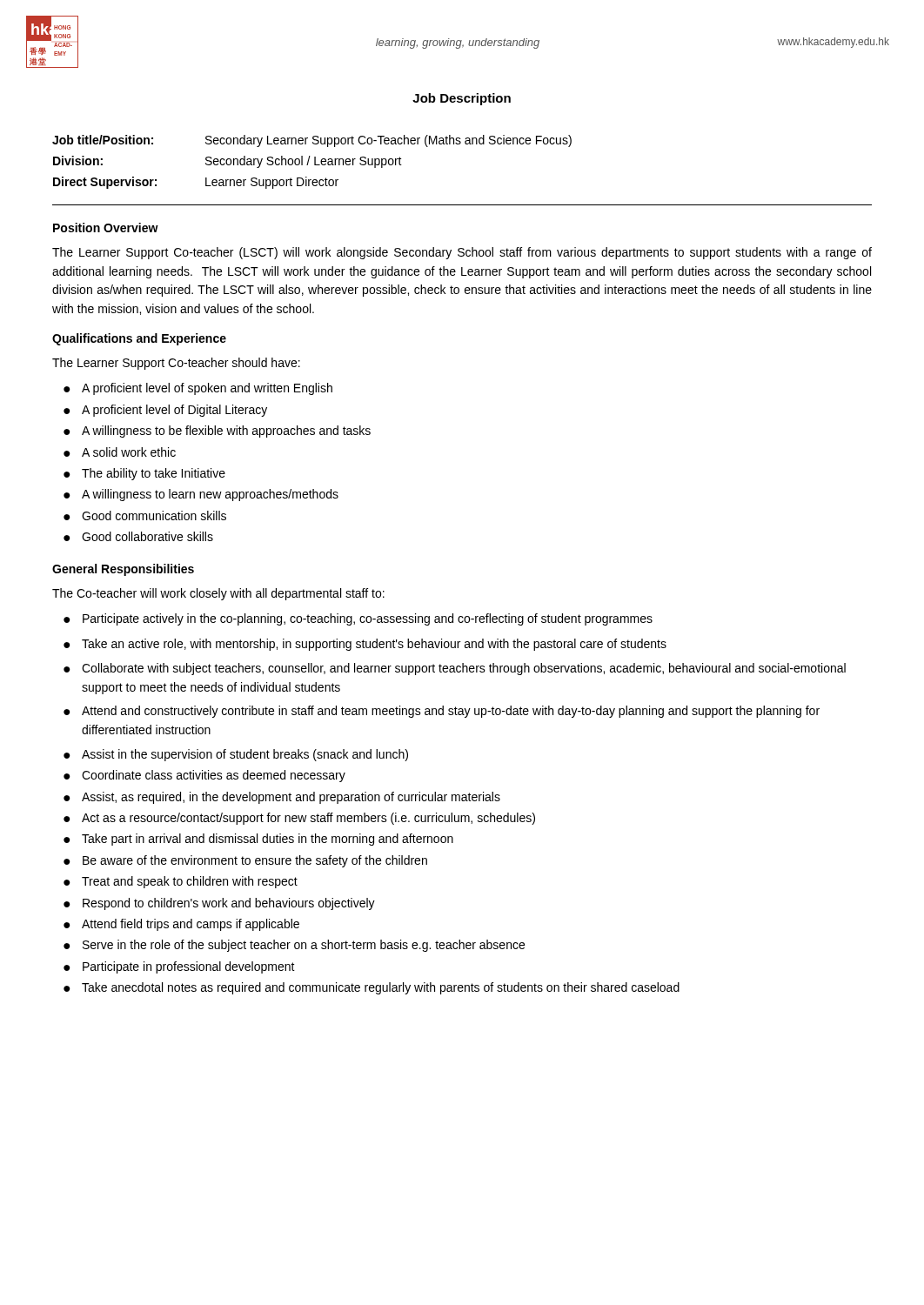Viewport: 924px width, 1305px height.
Task: Locate the table with the text "Direct Supervisor:"
Action: click(462, 161)
